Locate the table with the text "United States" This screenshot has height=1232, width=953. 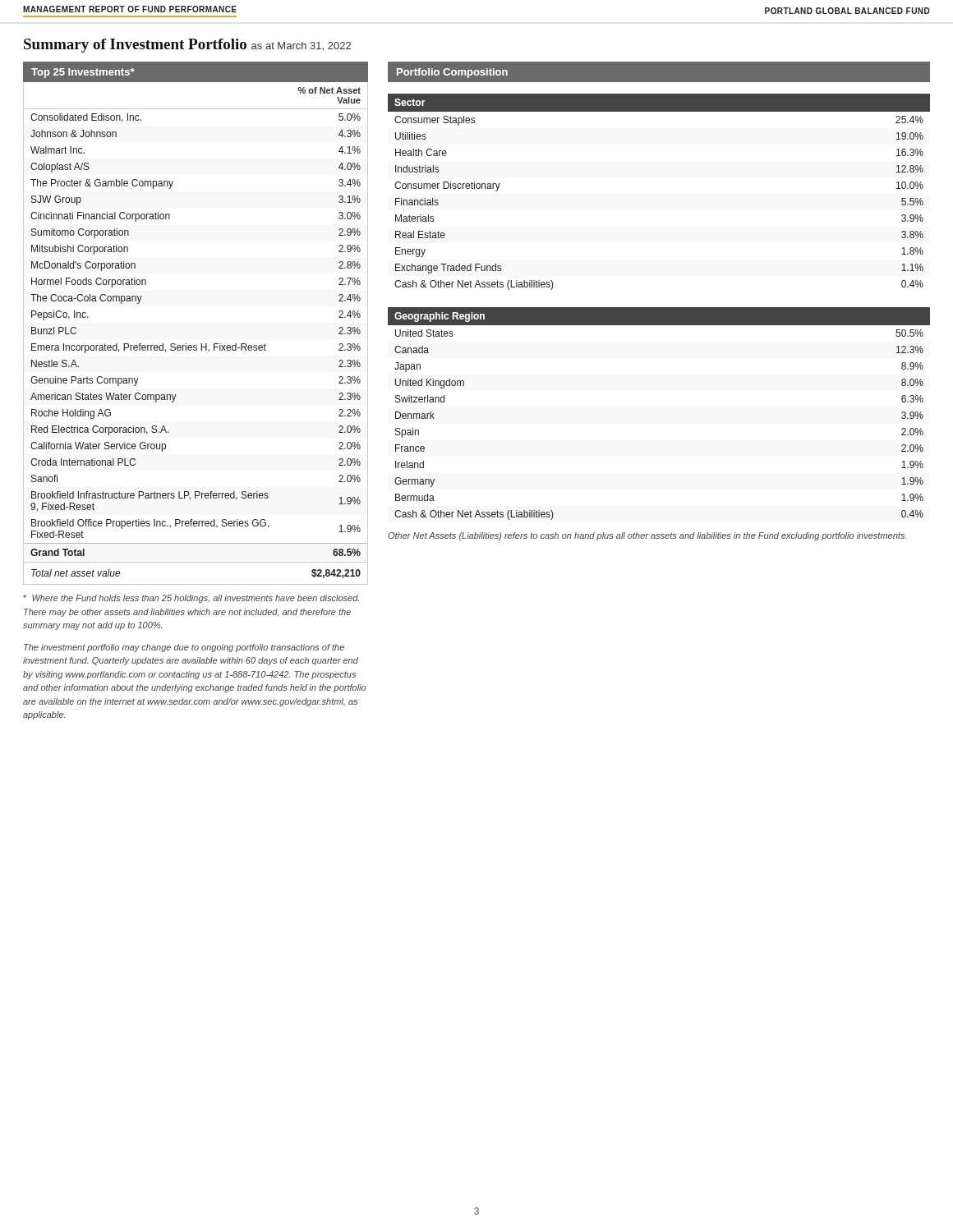tap(659, 415)
